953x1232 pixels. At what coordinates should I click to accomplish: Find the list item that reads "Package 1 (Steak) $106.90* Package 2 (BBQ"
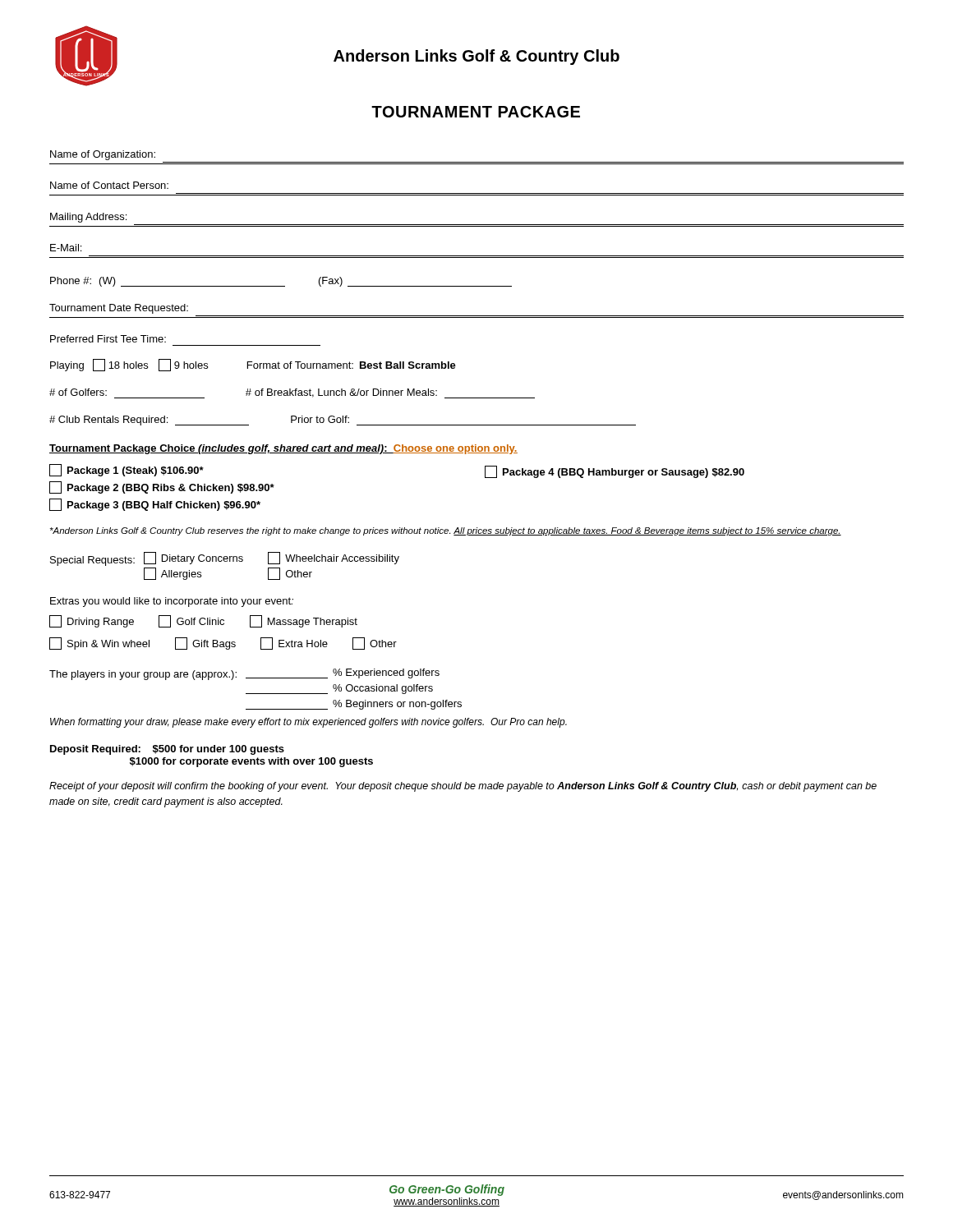pyautogui.click(x=134, y=471)
